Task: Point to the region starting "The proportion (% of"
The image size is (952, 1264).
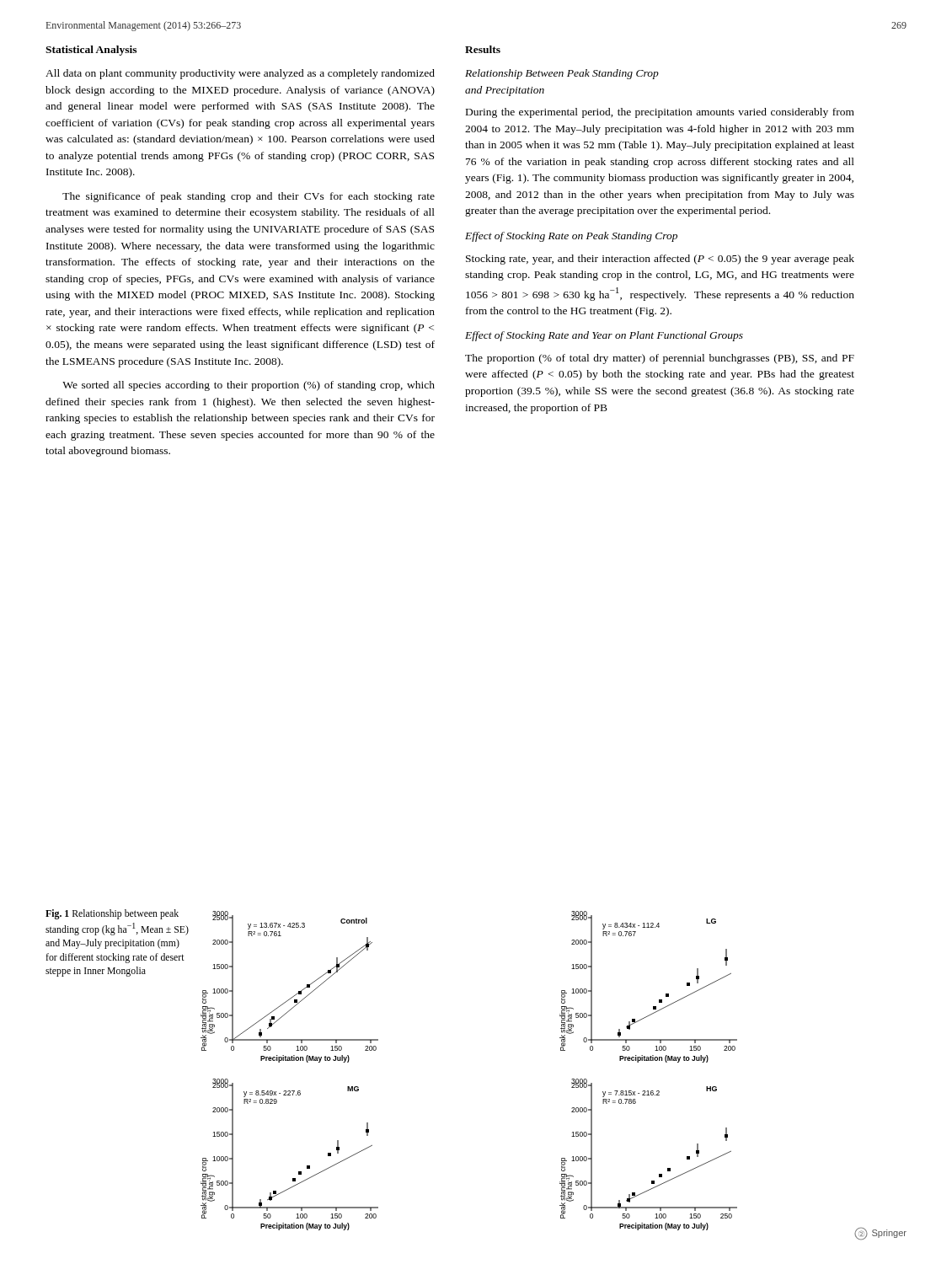Action: point(660,383)
